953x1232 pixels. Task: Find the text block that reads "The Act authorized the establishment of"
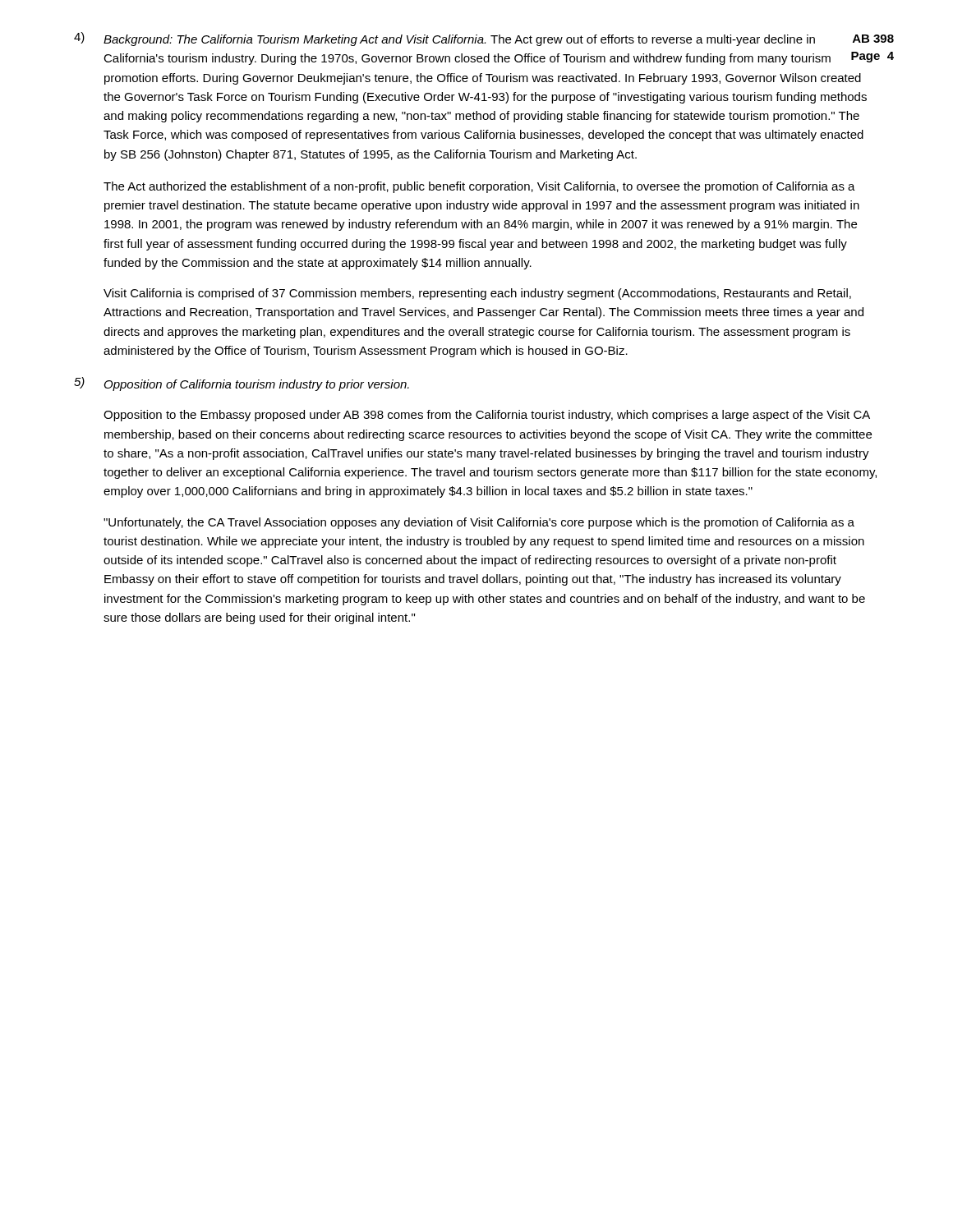[482, 224]
